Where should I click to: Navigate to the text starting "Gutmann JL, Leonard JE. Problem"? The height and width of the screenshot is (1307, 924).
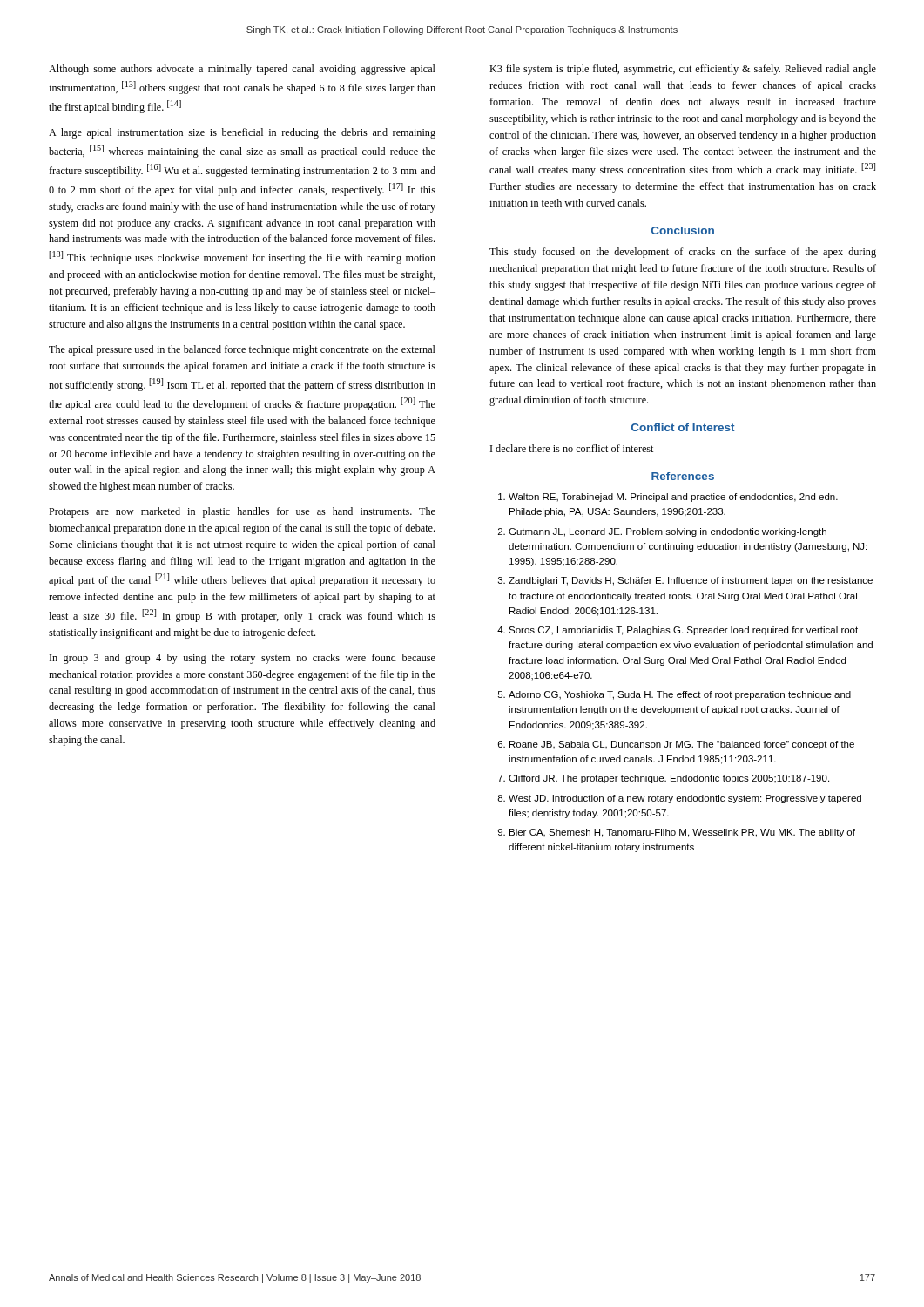point(688,546)
